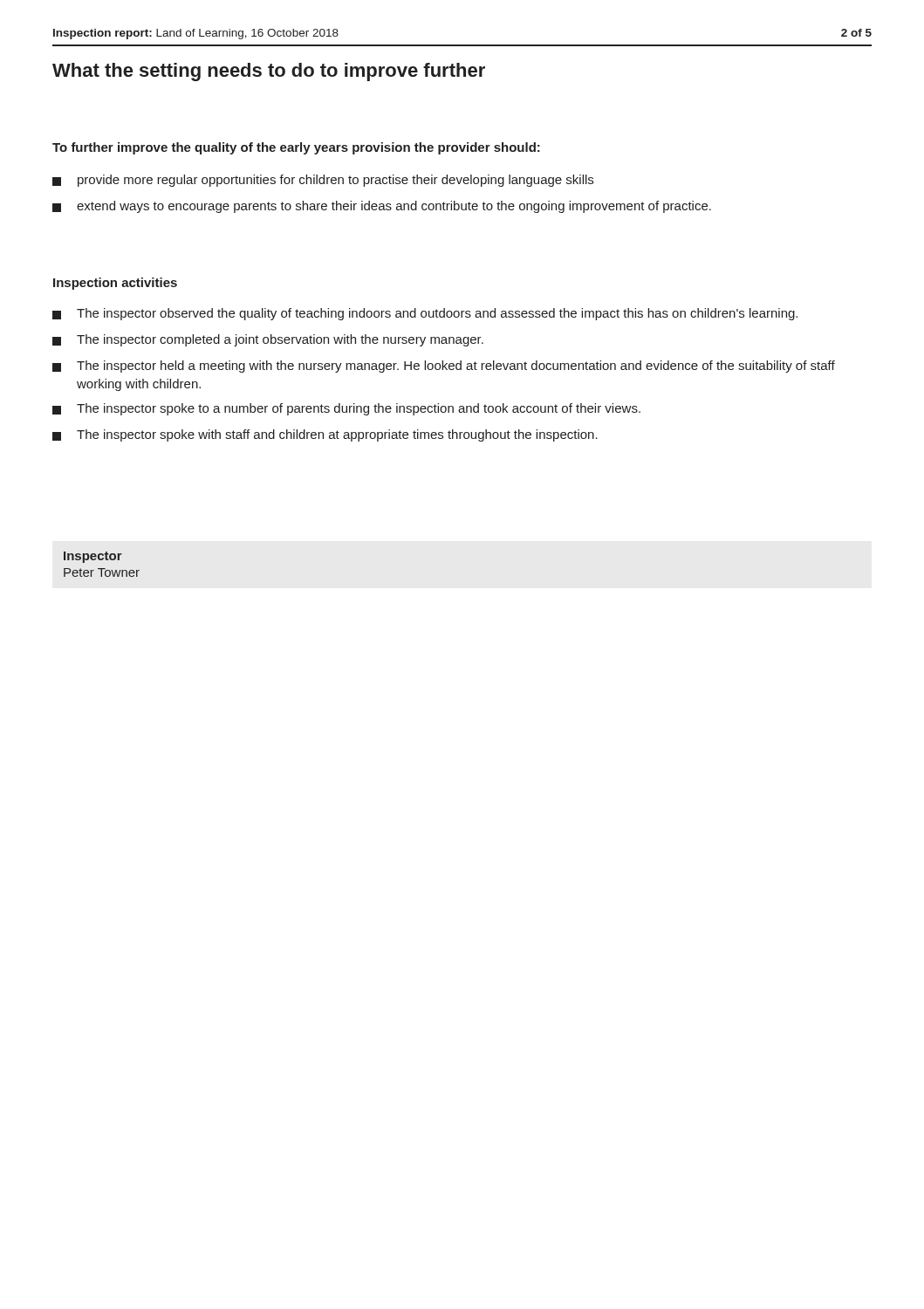The width and height of the screenshot is (924, 1309).
Task: Navigate to the element starting "The inspector observed the quality"
Action: [x=426, y=314]
